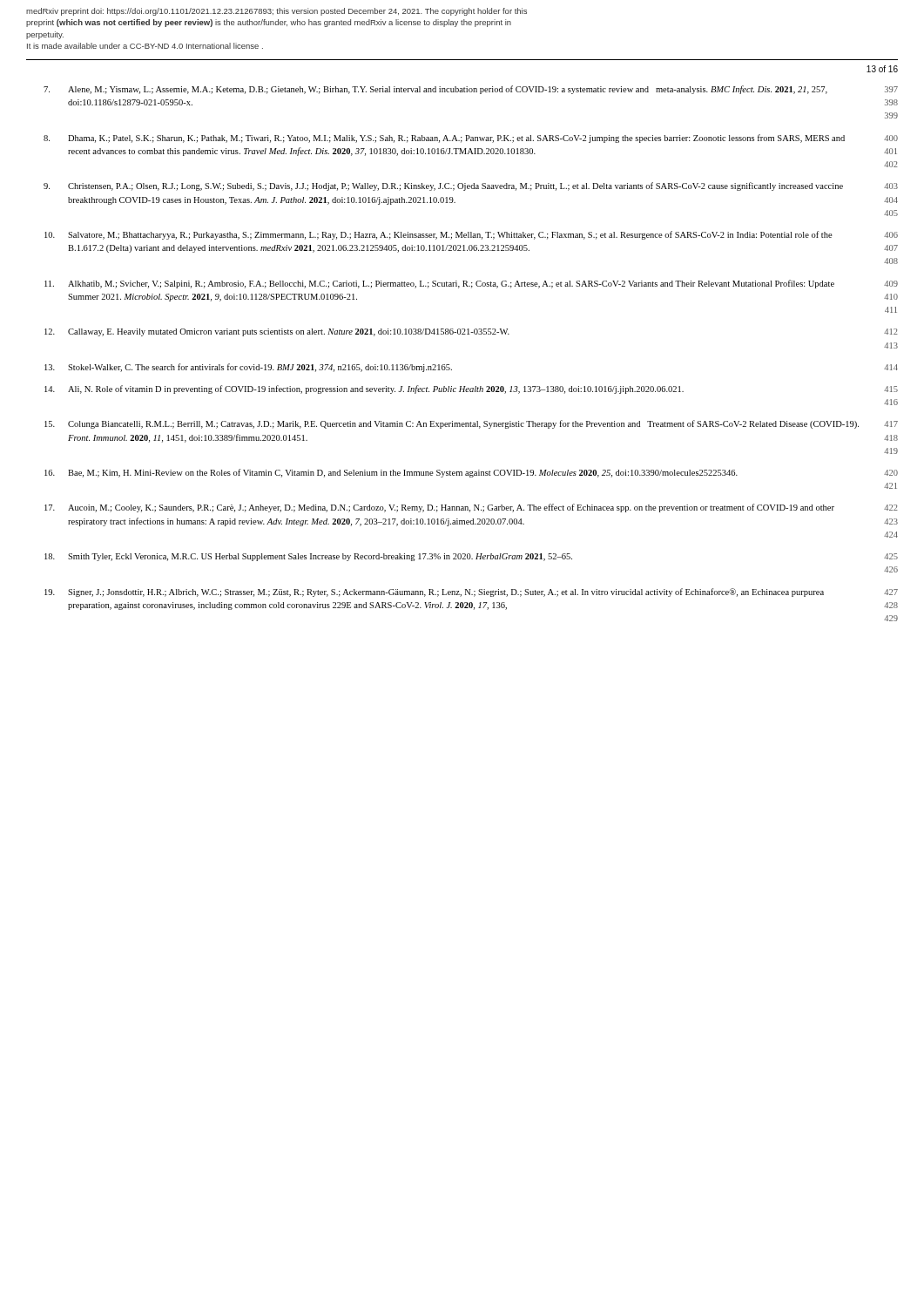
Task: Navigate to the text block starting "13. Stokel-Walker, C. The search for antivirals"
Action: (256, 367)
